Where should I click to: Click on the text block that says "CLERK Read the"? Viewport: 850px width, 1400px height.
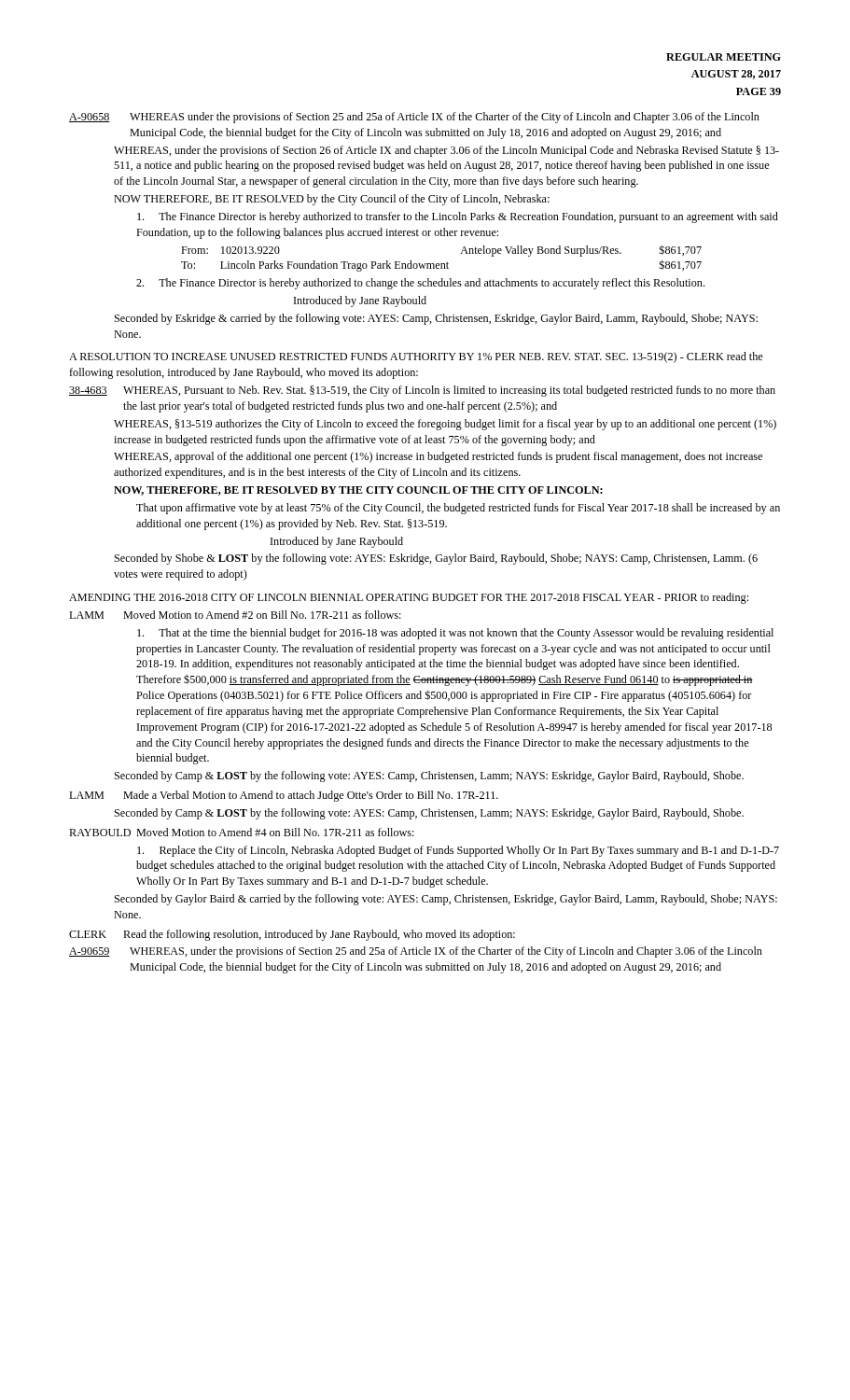click(425, 951)
